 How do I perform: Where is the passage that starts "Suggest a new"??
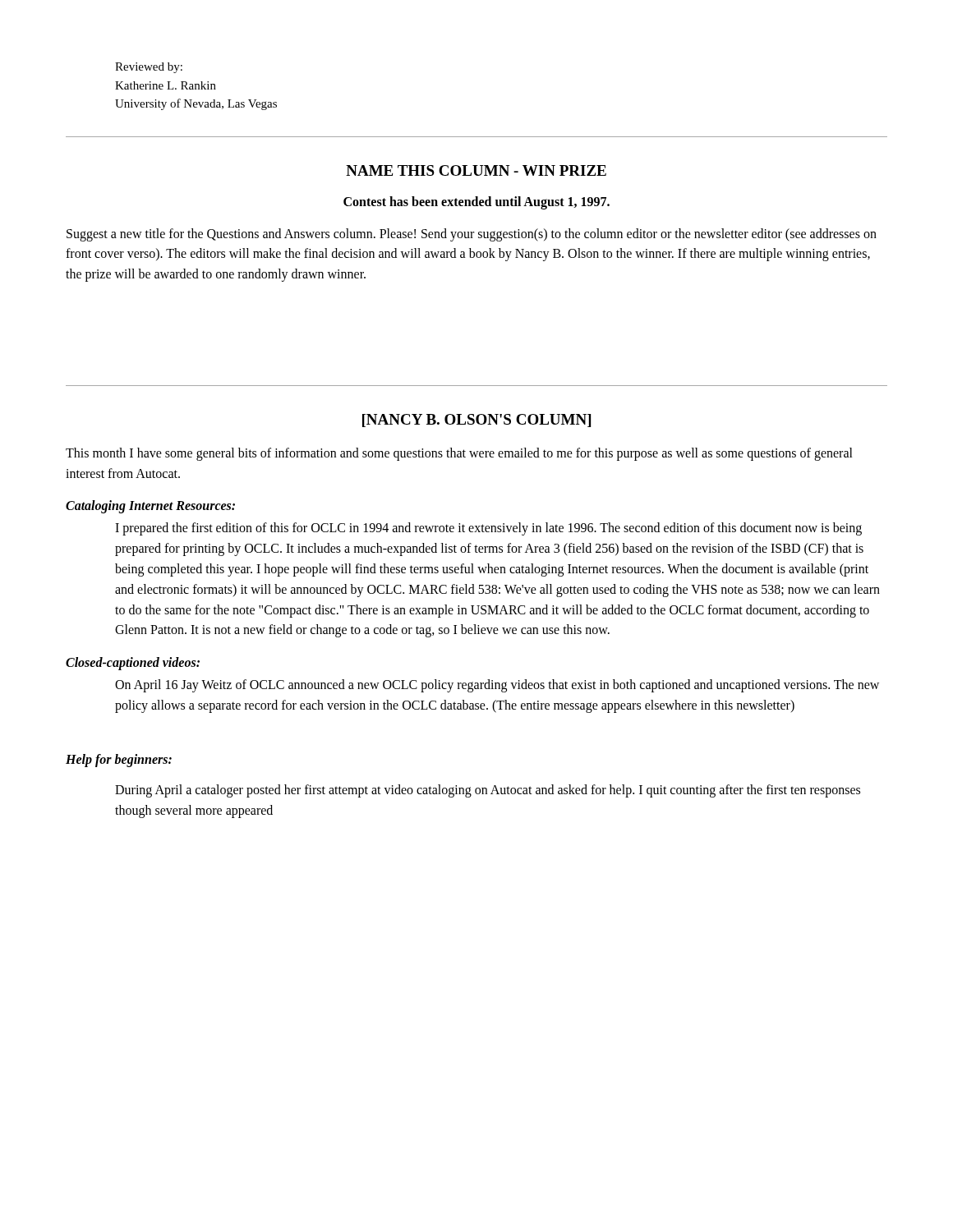point(471,254)
